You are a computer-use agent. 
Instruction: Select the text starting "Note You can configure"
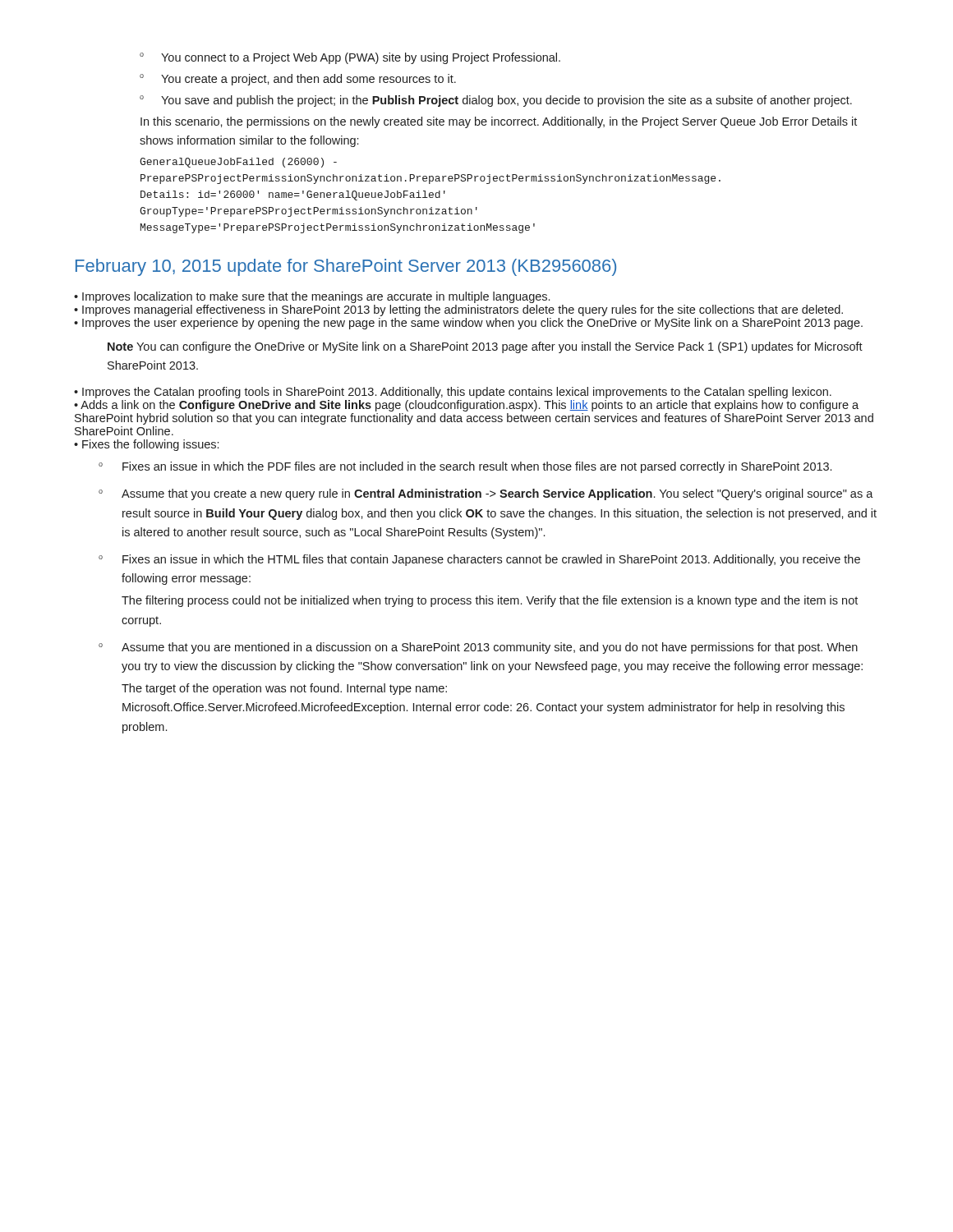[x=485, y=356]
